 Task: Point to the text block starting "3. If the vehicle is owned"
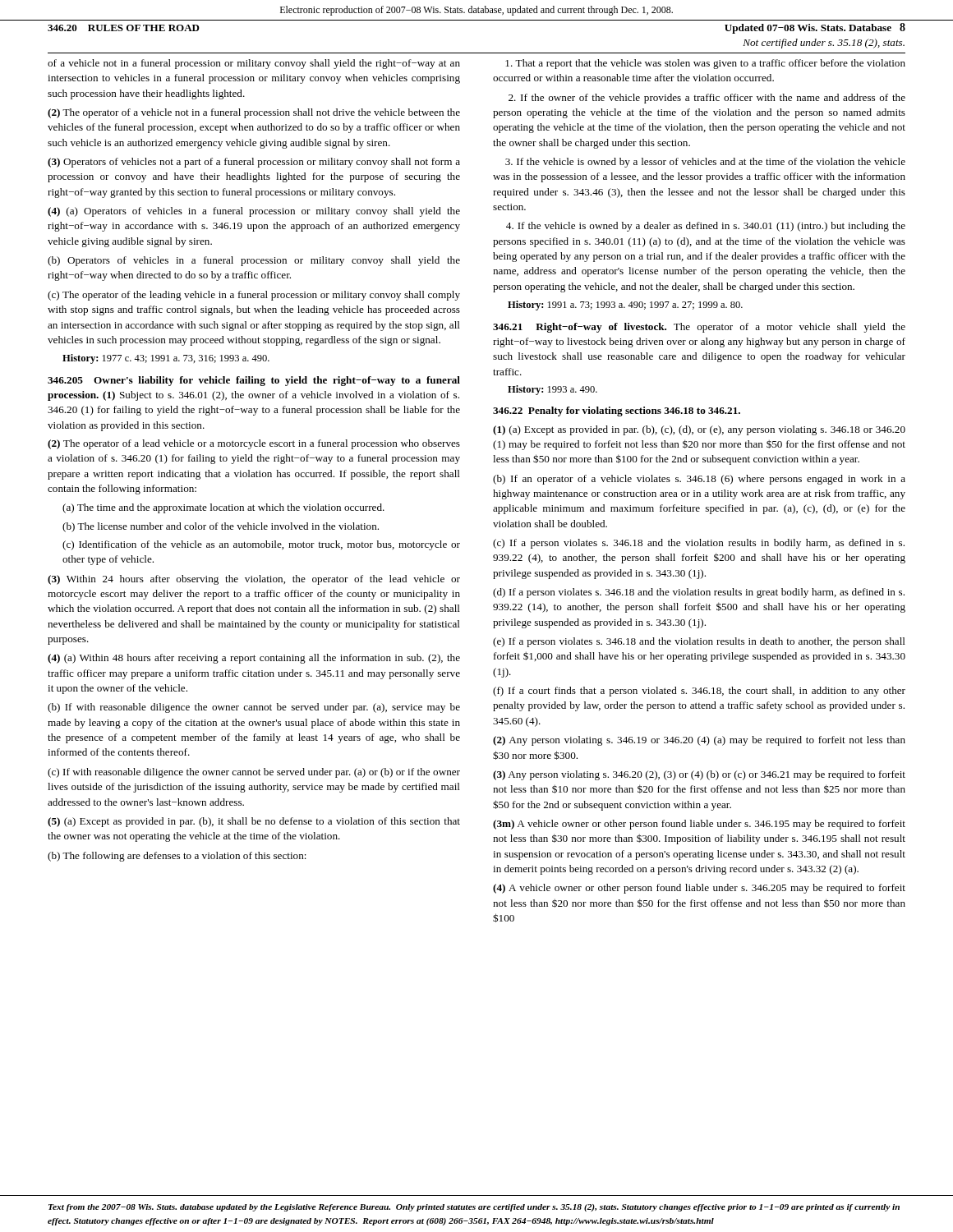(x=699, y=184)
